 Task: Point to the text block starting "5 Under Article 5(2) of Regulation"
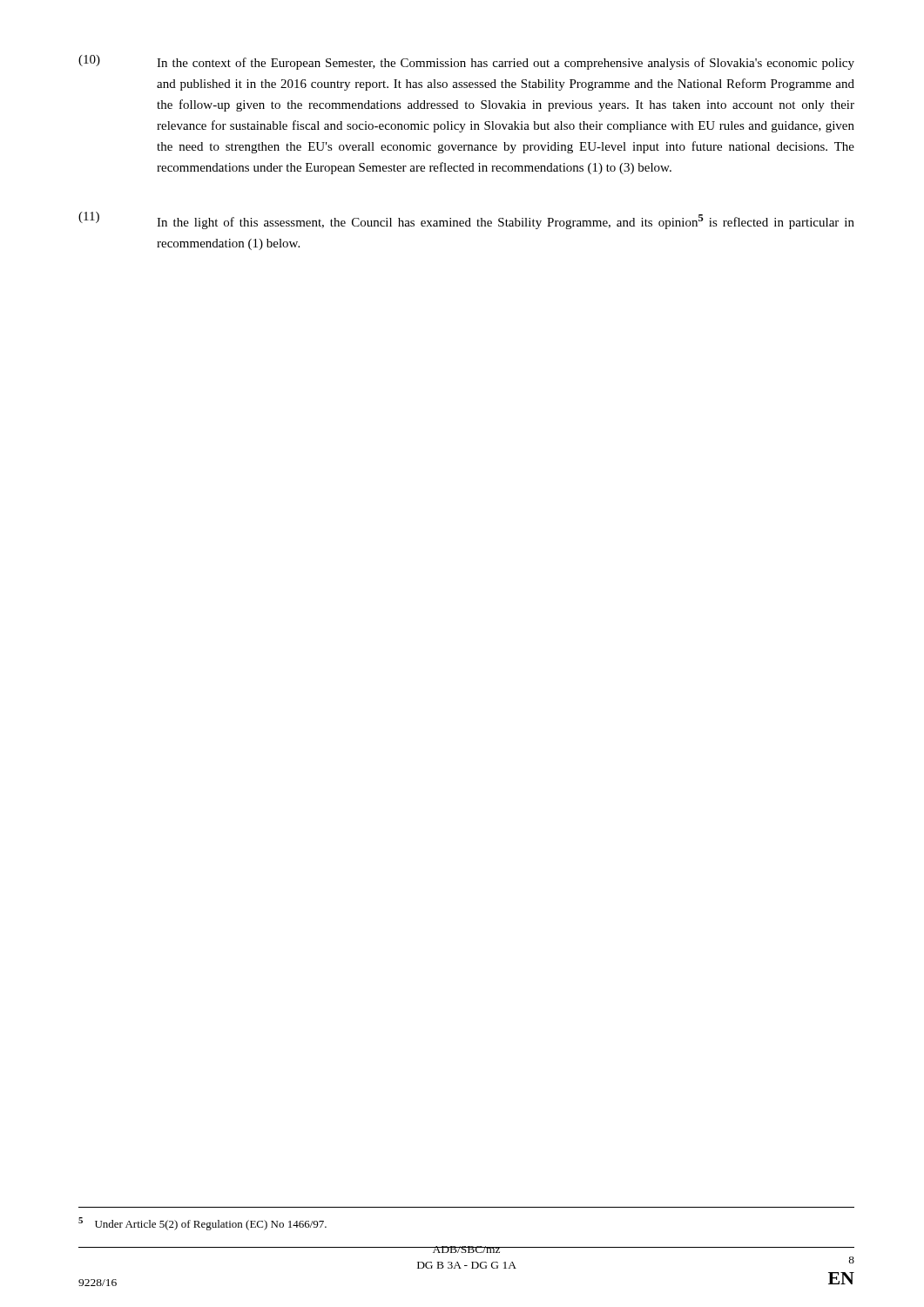[202, 1224]
